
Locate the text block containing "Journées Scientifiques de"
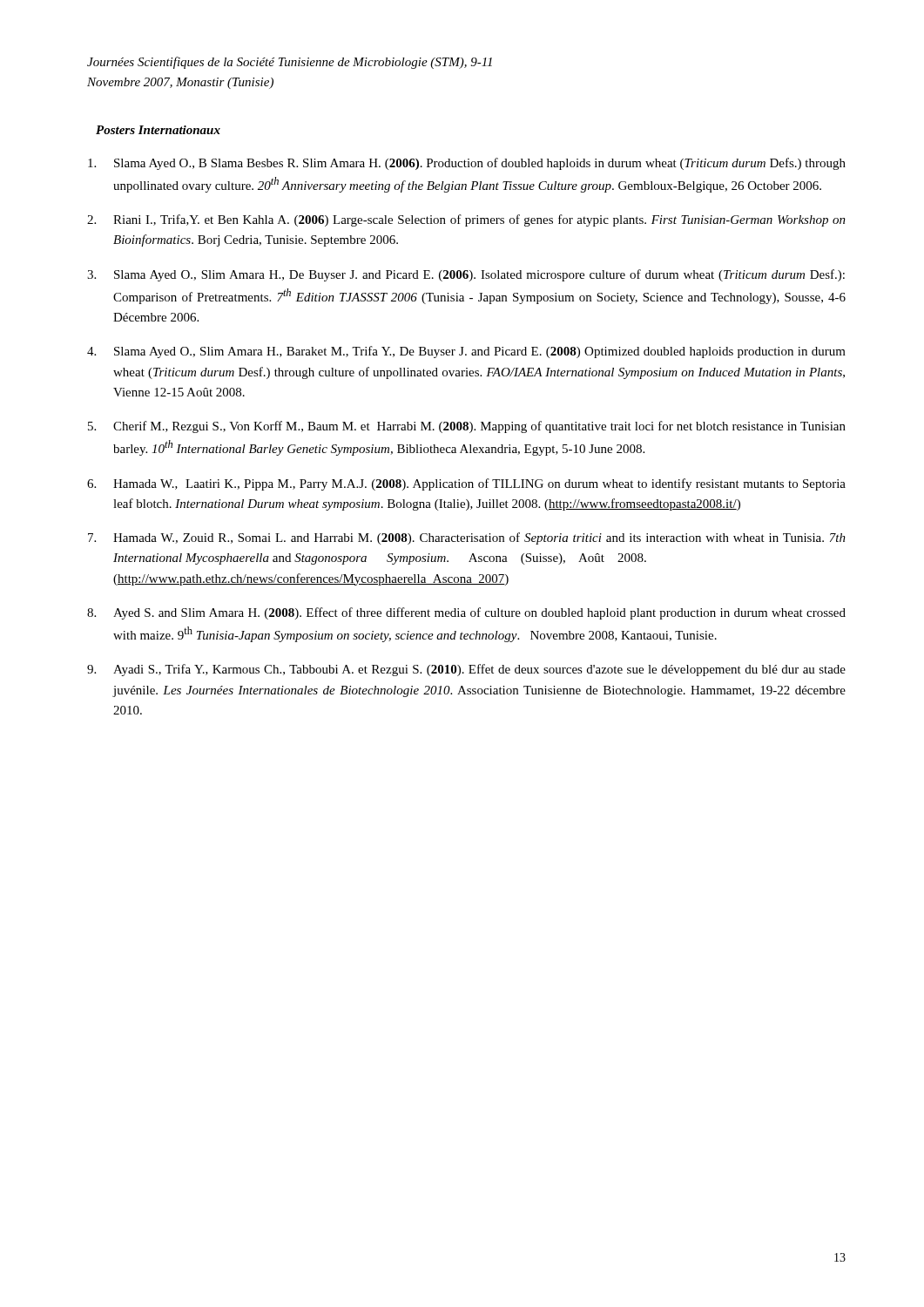[290, 72]
